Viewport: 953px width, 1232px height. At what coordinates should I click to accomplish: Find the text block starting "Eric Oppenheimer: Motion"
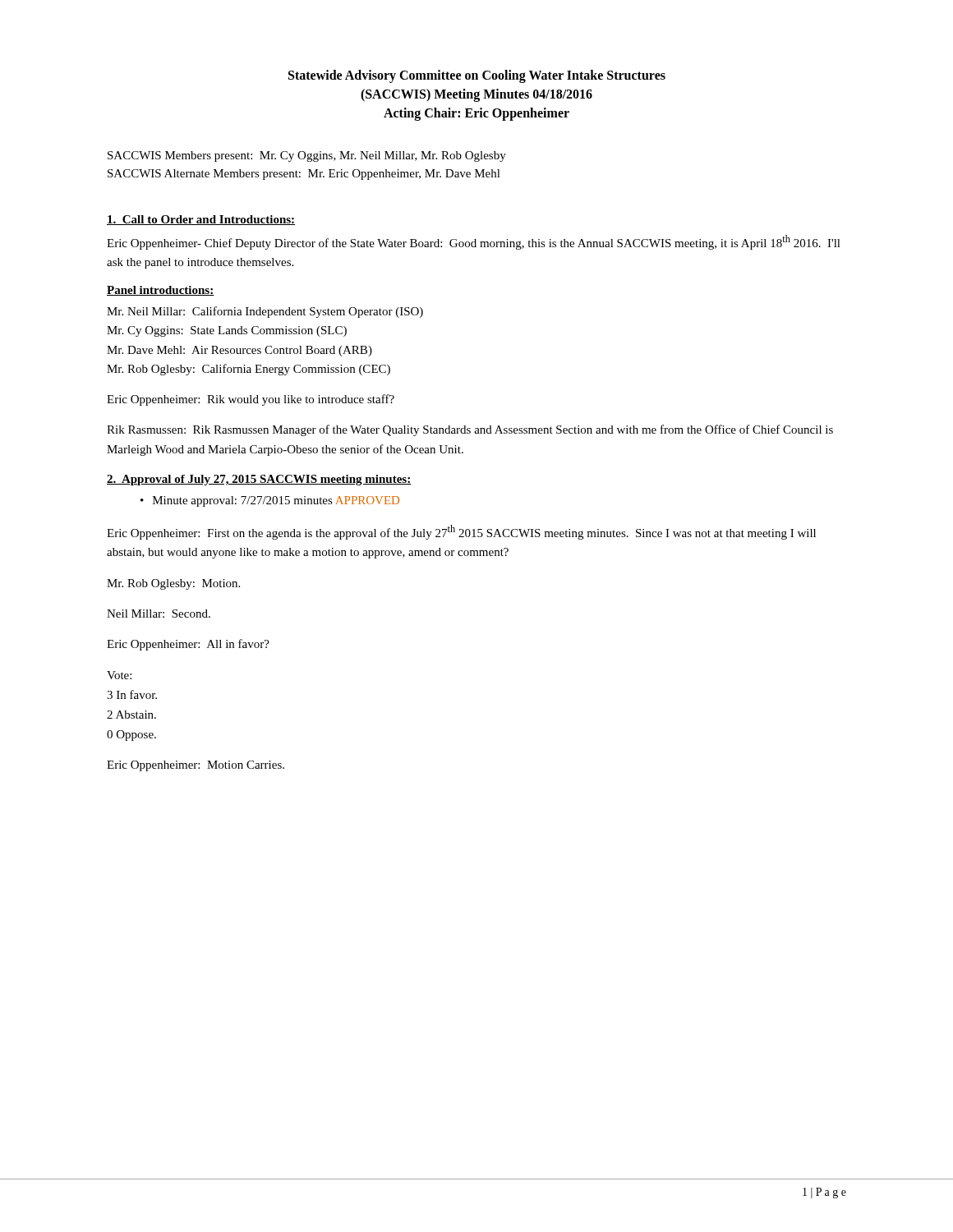pos(196,765)
